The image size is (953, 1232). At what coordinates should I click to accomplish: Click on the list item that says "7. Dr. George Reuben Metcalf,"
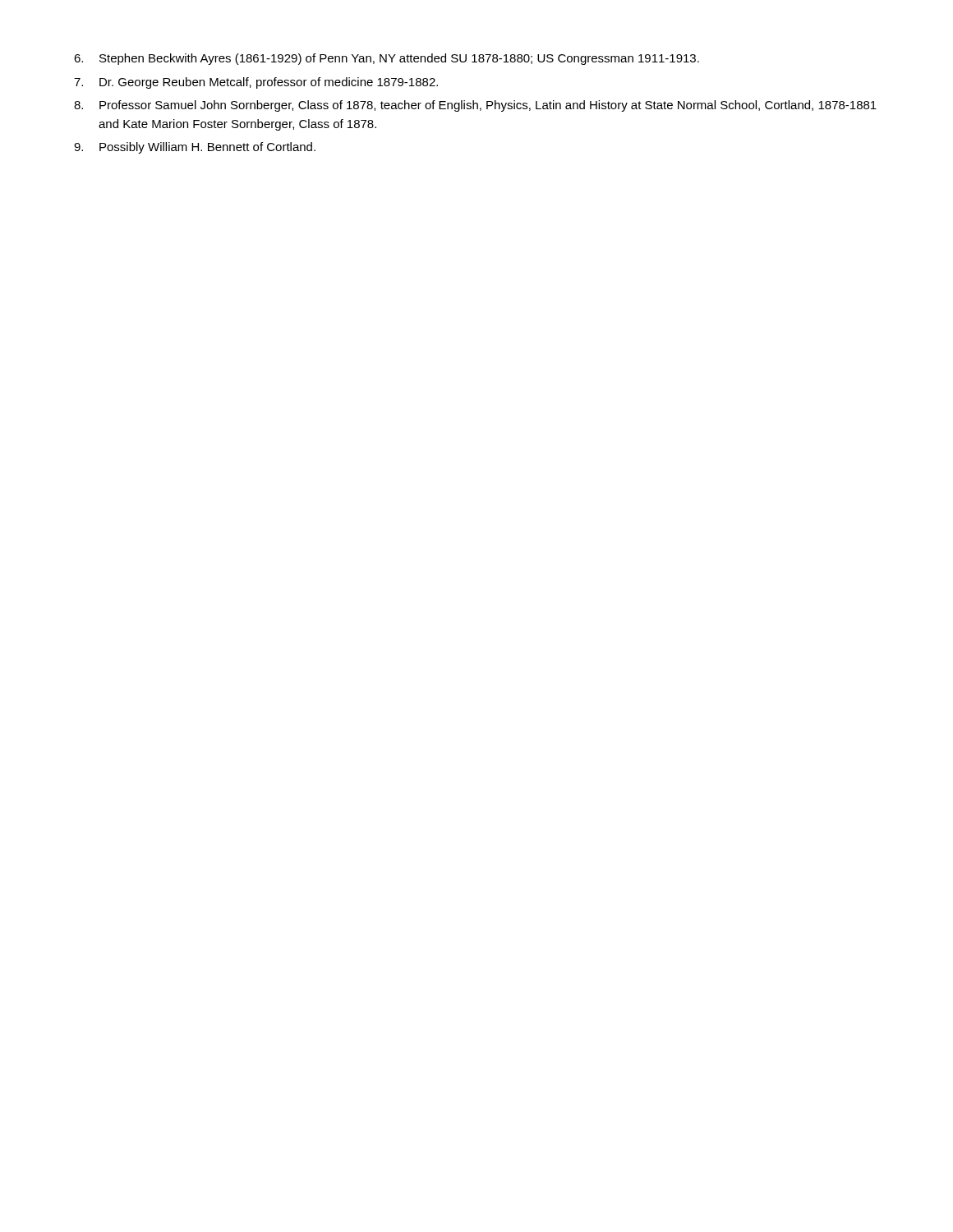pyautogui.click(x=256, y=83)
